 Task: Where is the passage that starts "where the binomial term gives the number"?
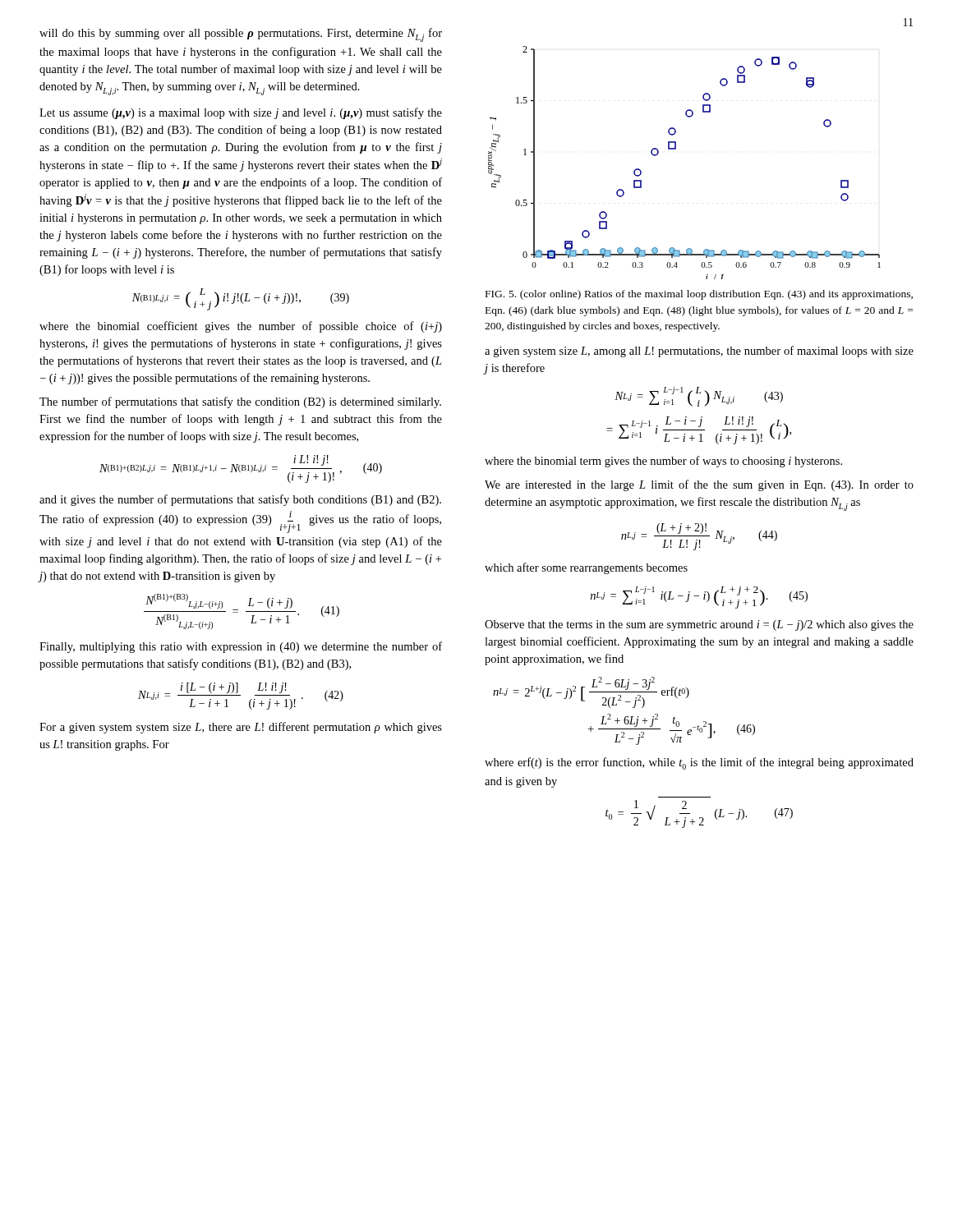click(699, 483)
